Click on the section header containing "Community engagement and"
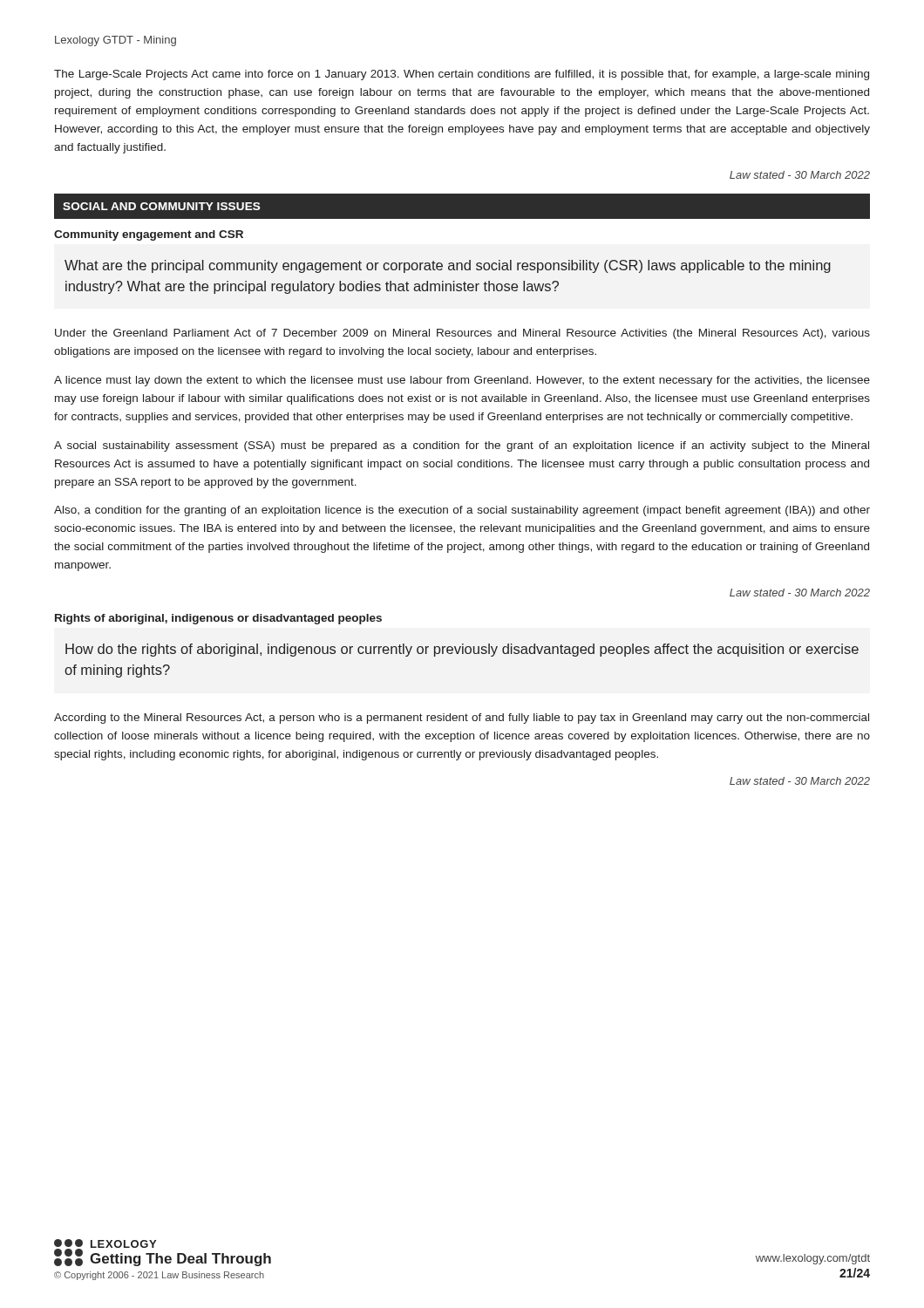Viewport: 924px width, 1308px height. 149,234
